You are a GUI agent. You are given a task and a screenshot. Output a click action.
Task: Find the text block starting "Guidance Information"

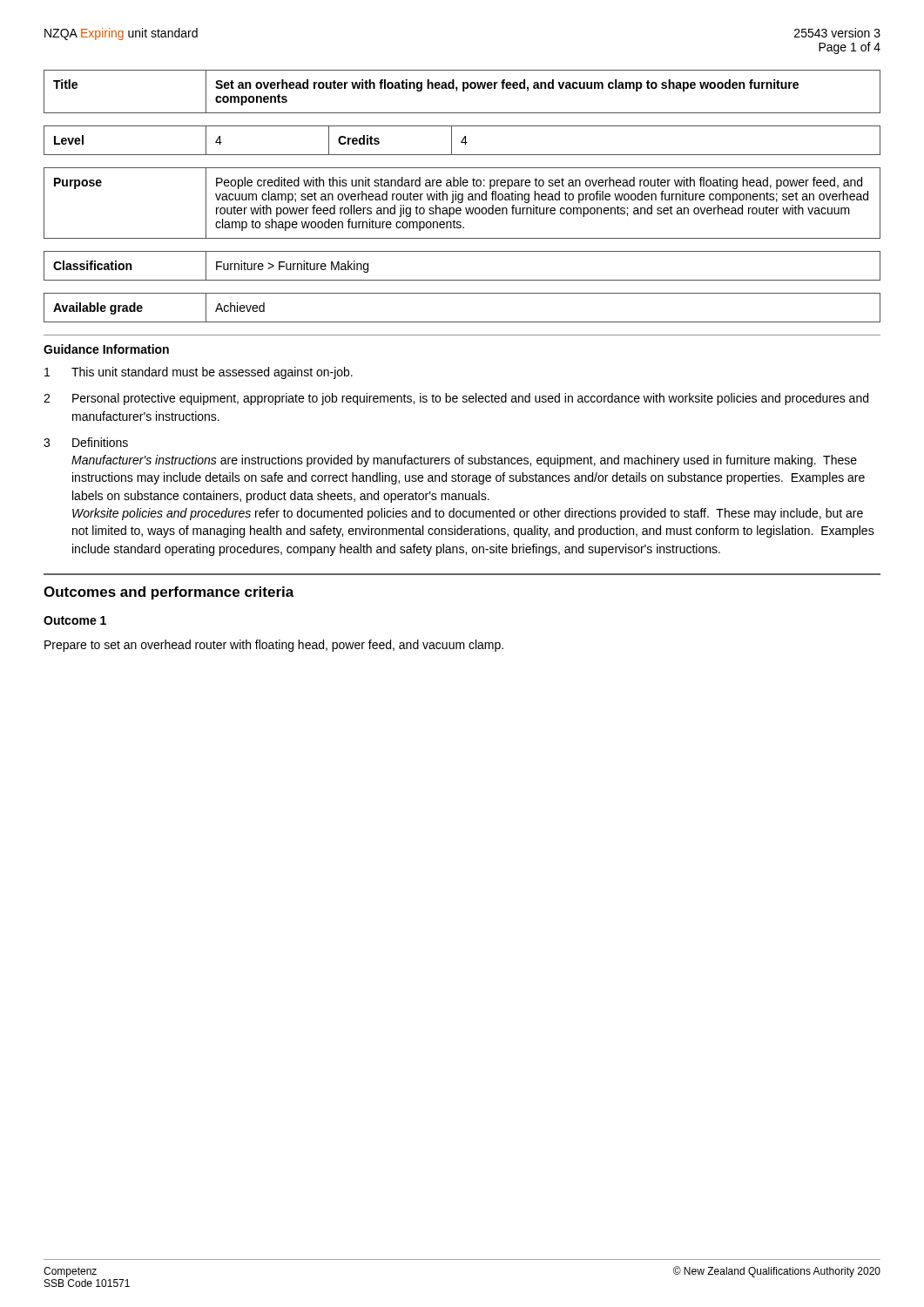pyautogui.click(x=107, y=349)
